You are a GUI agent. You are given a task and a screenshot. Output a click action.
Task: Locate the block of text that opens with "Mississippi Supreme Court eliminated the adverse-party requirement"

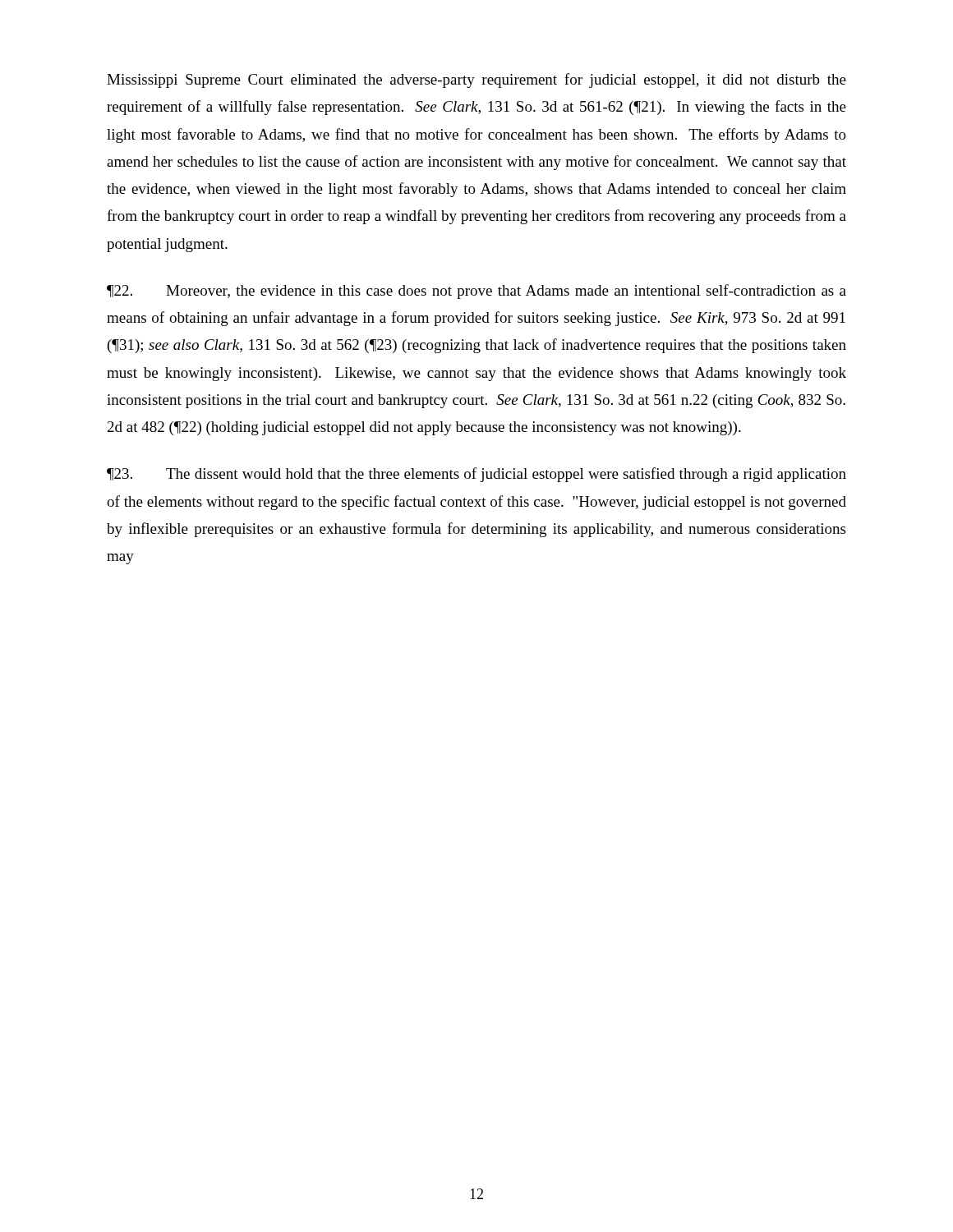pyautogui.click(x=476, y=161)
